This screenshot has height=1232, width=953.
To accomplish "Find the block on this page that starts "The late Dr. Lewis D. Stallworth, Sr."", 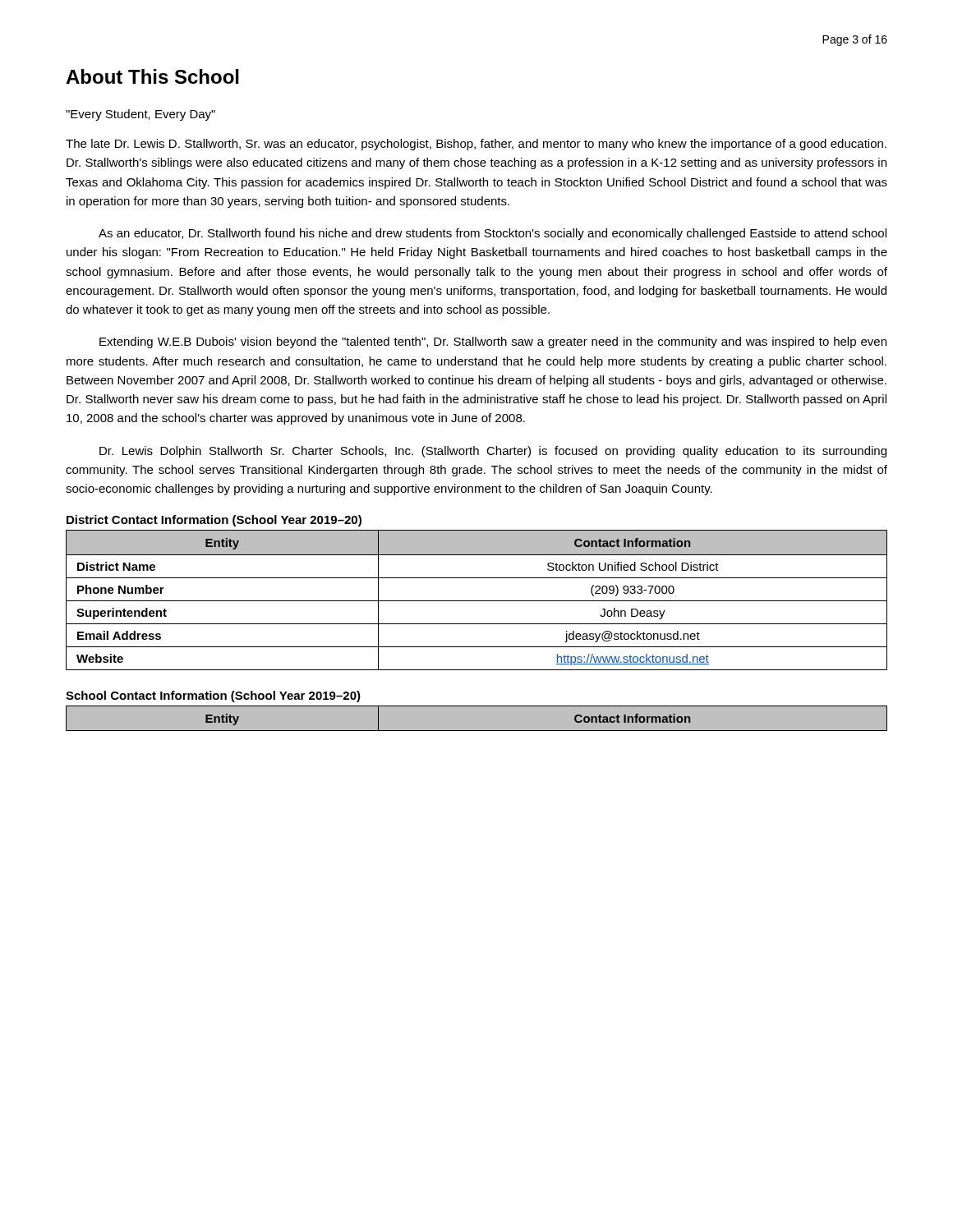I will coord(476,172).
